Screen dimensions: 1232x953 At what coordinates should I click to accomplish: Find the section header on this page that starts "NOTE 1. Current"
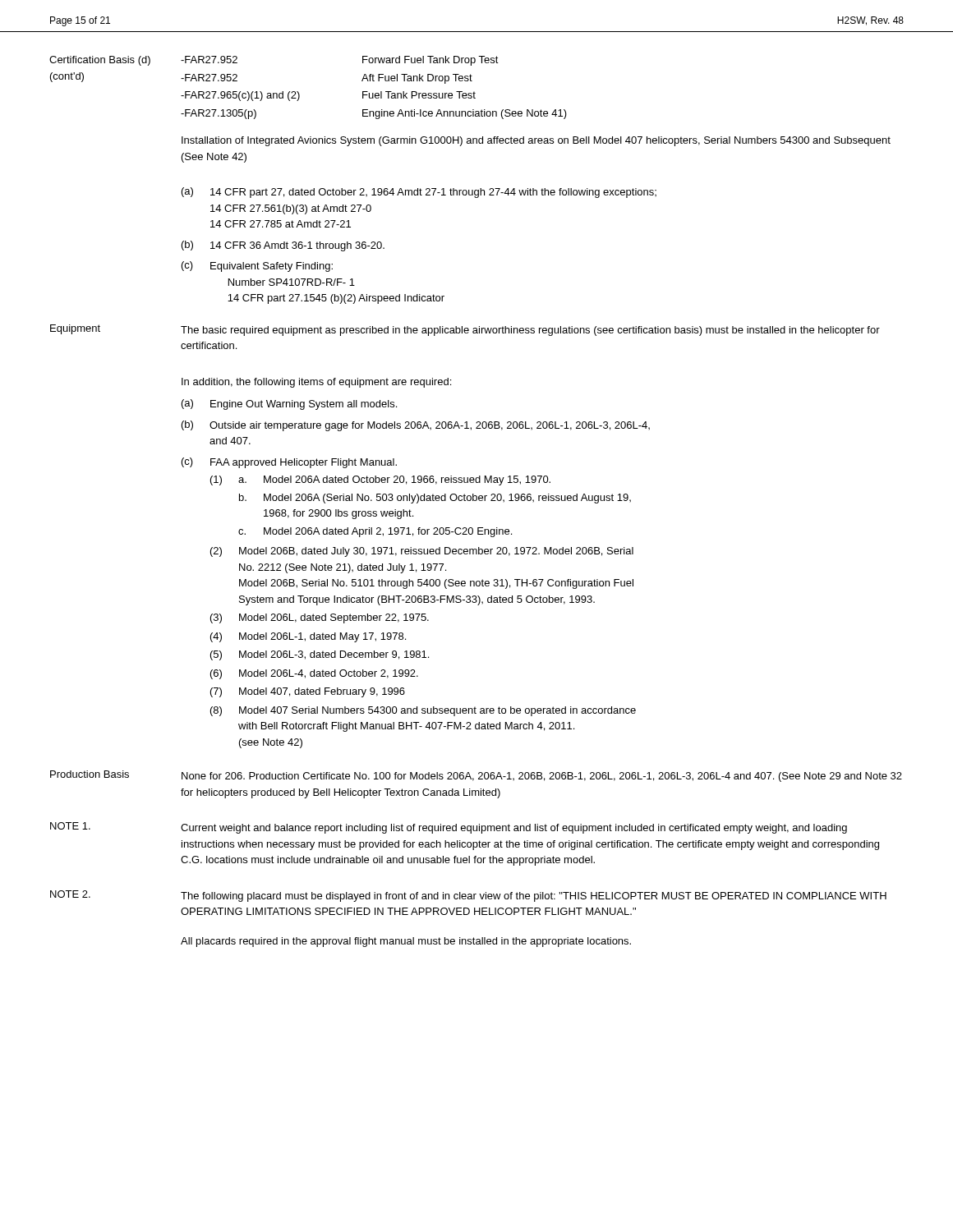tap(476, 848)
